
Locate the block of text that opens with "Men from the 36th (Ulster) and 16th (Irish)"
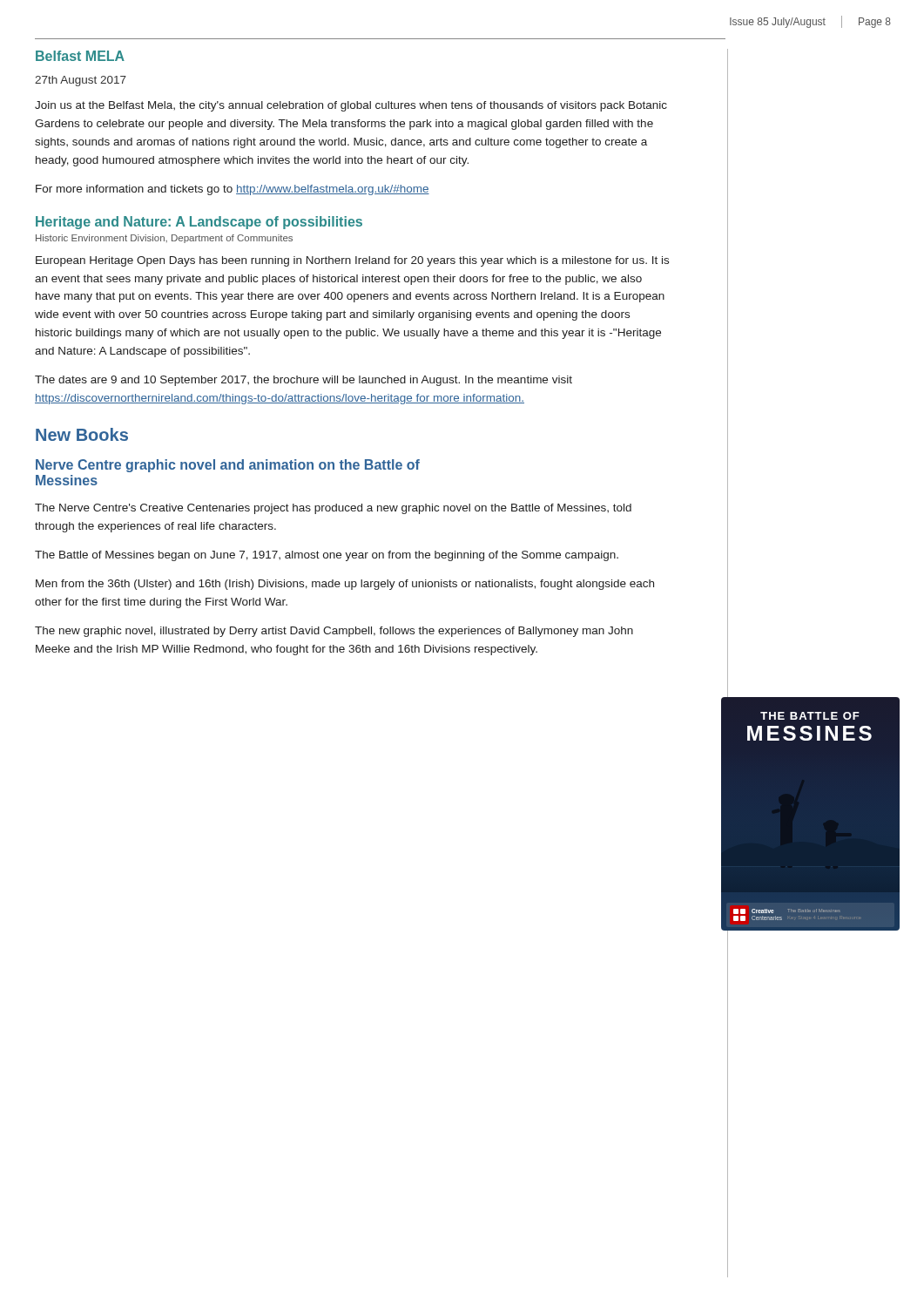(345, 592)
